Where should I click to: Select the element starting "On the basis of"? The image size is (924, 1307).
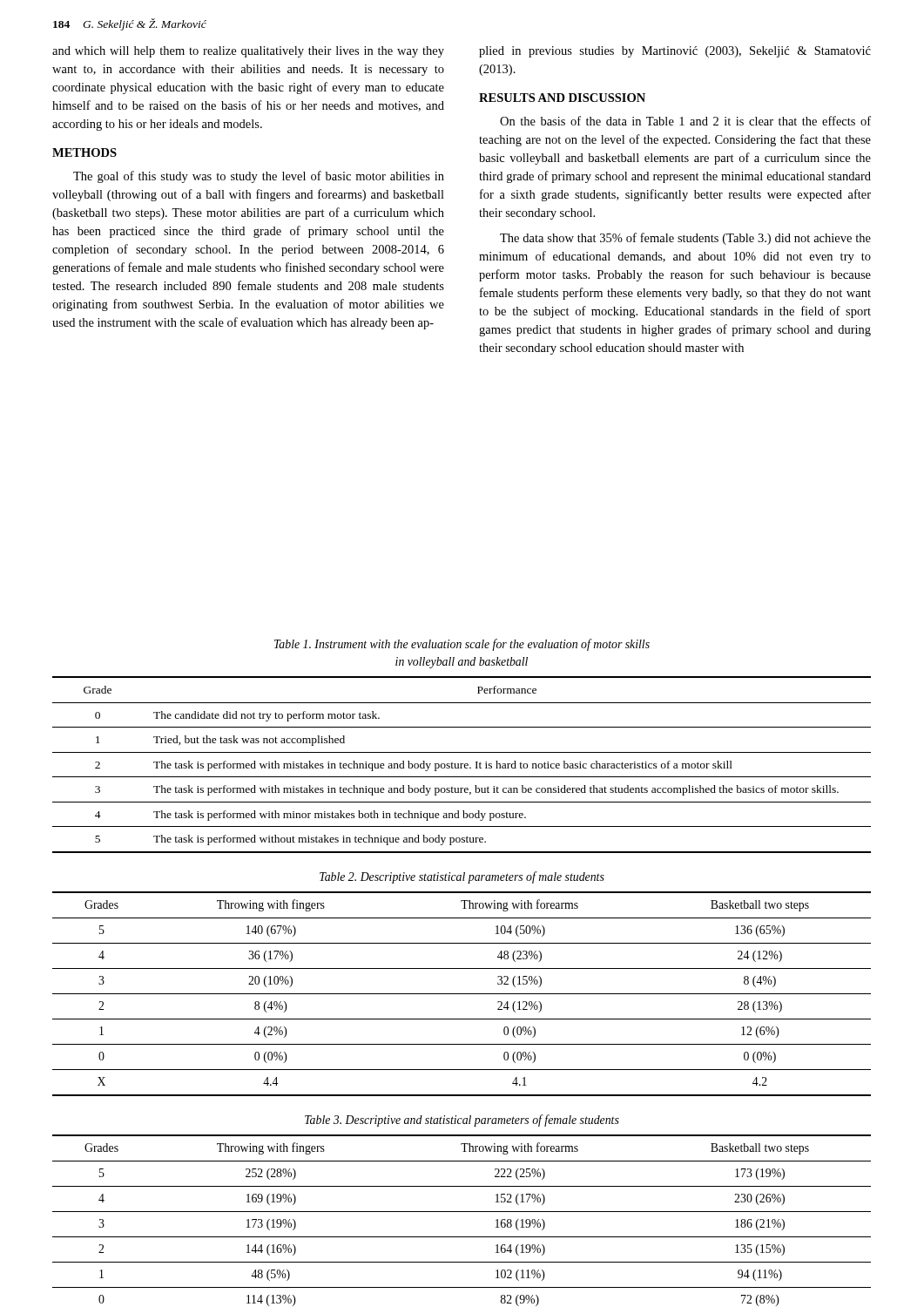(x=675, y=235)
